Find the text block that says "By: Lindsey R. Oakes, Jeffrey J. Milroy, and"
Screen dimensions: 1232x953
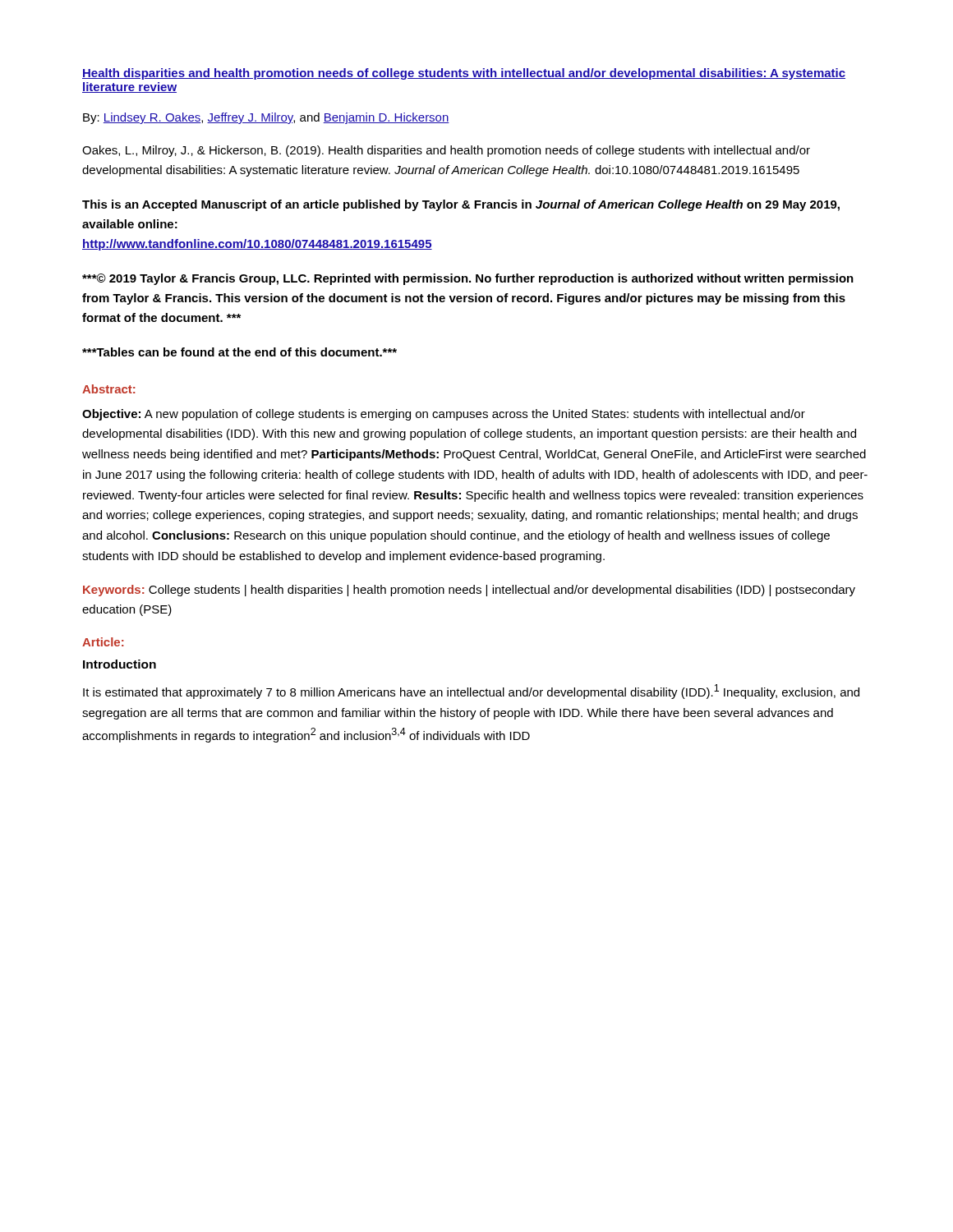(x=266, y=117)
